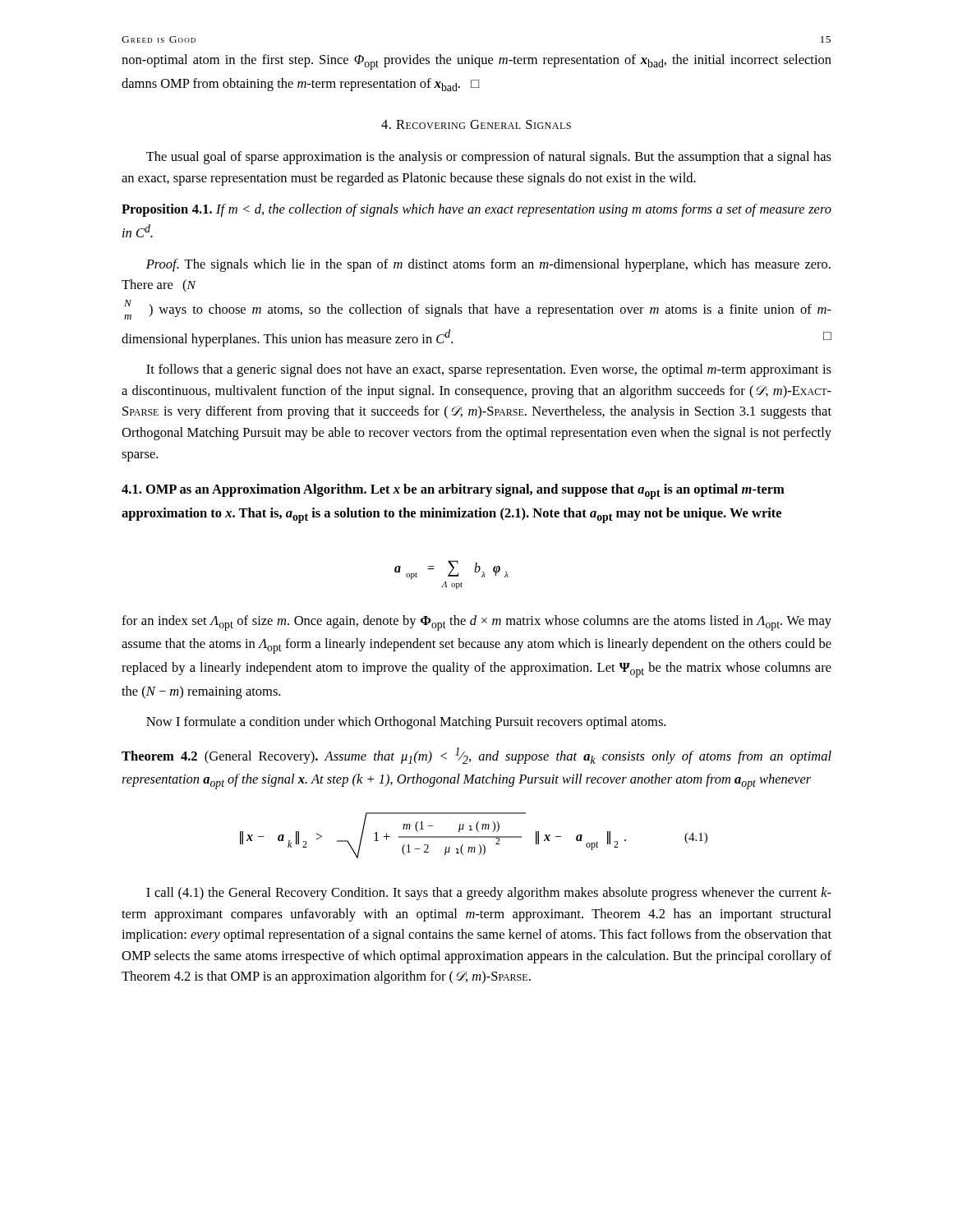Point to the element starting "The usual goal of sparse approximation is"
The height and width of the screenshot is (1232, 953).
[476, 167]
